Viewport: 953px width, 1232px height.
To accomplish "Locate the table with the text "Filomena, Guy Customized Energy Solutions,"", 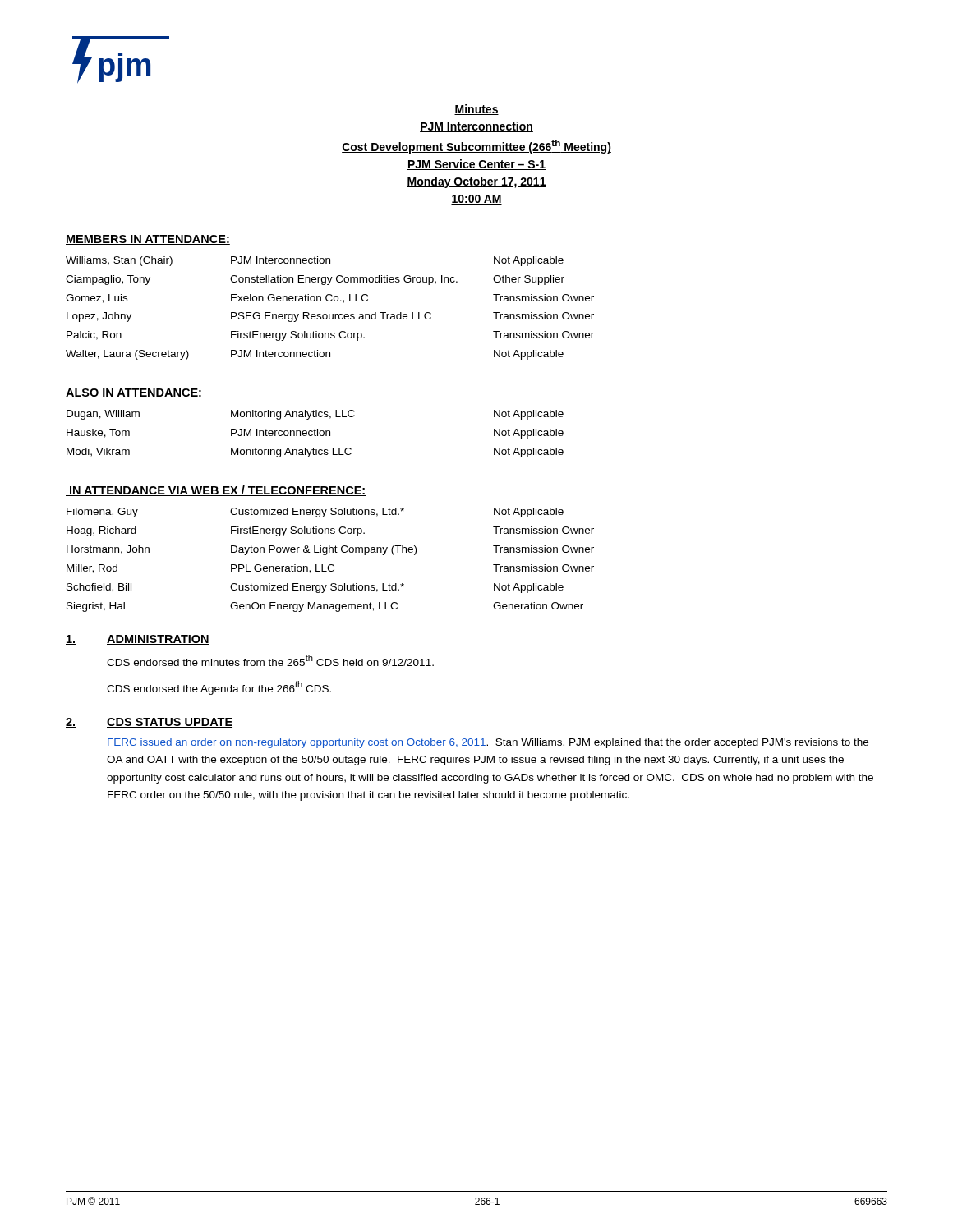I will pos(476,559).
